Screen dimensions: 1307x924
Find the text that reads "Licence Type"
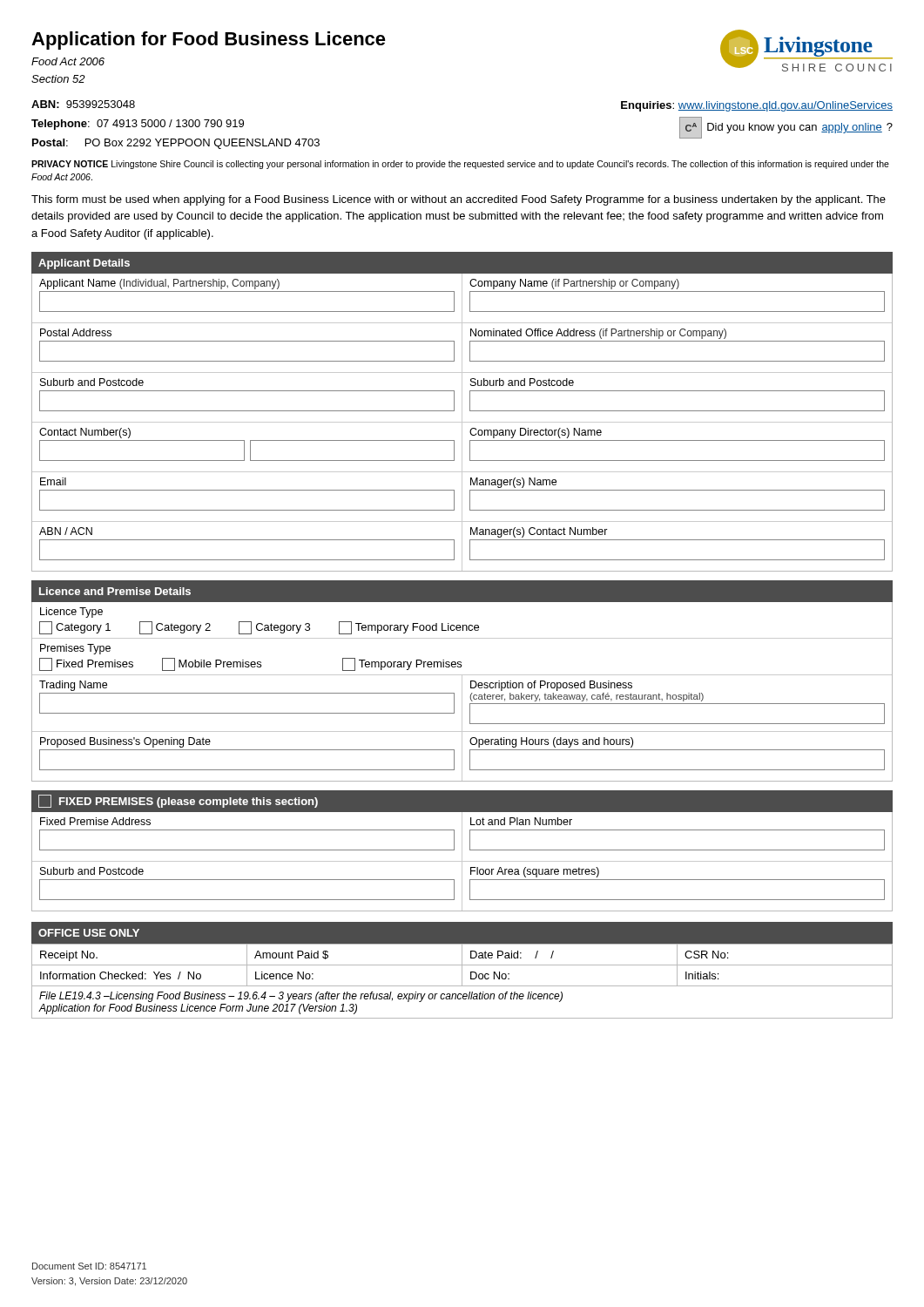coord(71,612)
